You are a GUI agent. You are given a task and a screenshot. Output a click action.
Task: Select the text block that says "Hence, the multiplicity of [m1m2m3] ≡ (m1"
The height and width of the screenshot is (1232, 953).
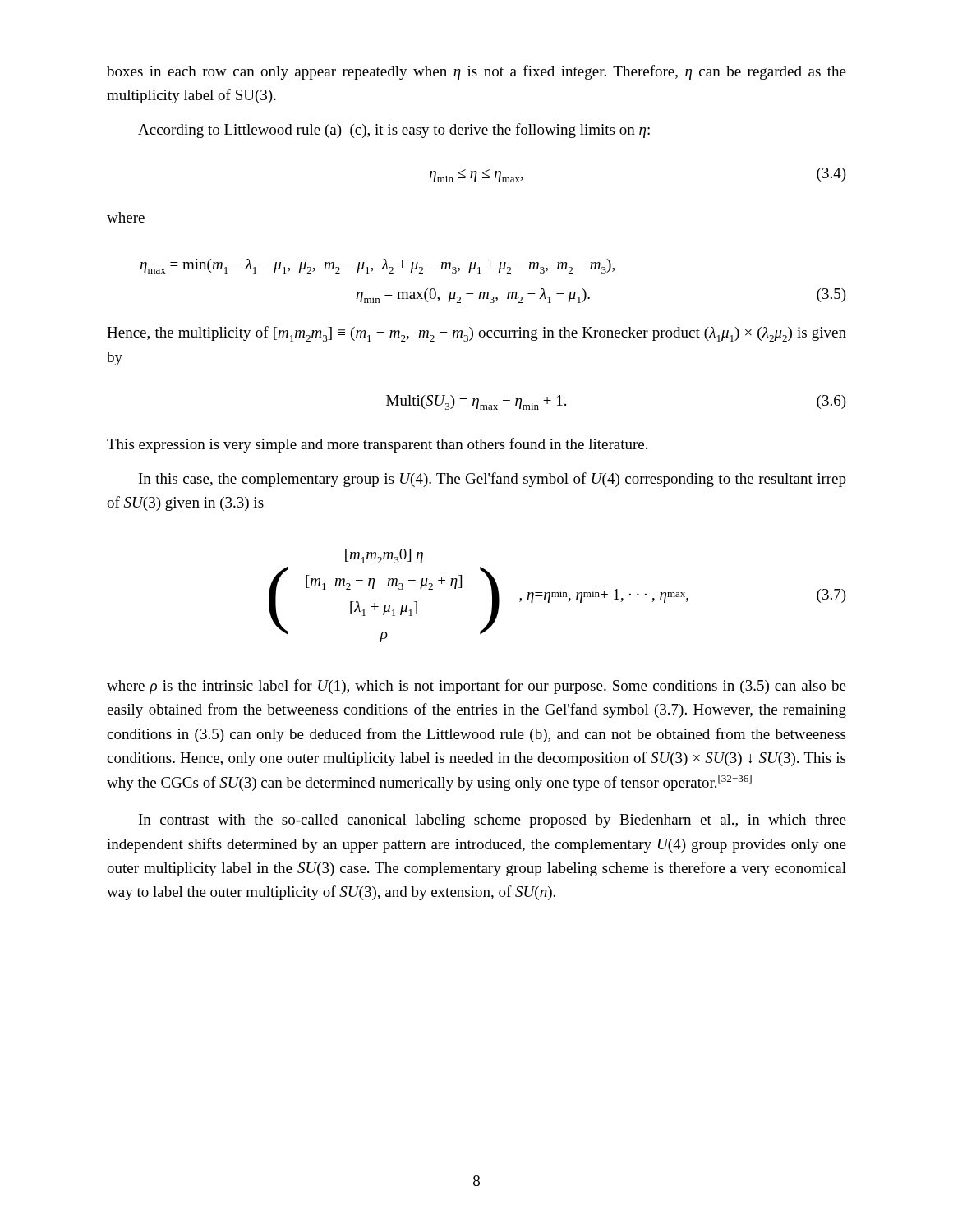pyautogui.click(x=476, y=345)
